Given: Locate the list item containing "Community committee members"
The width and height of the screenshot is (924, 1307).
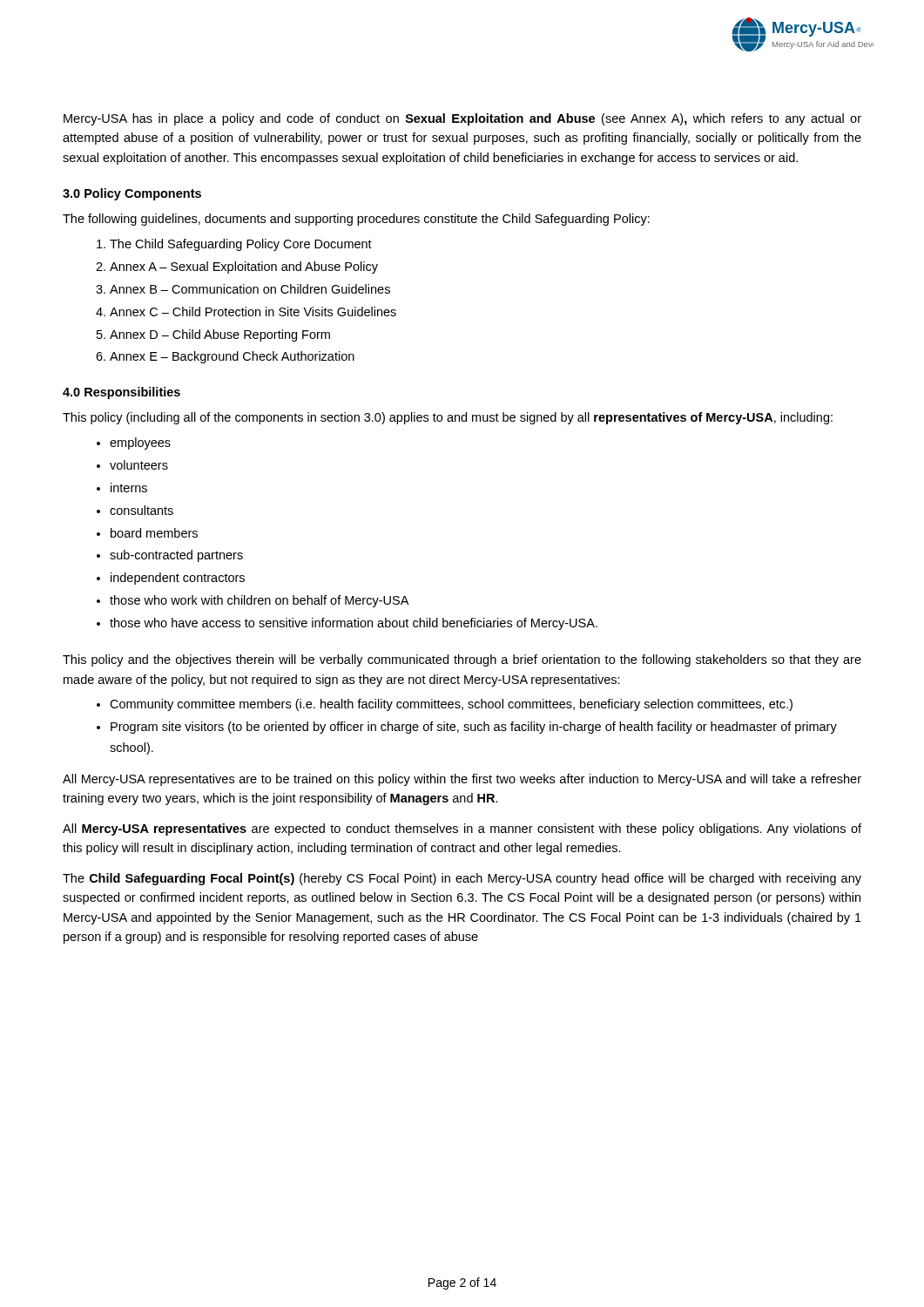Looking at the screenshot, I should (452, 704).
